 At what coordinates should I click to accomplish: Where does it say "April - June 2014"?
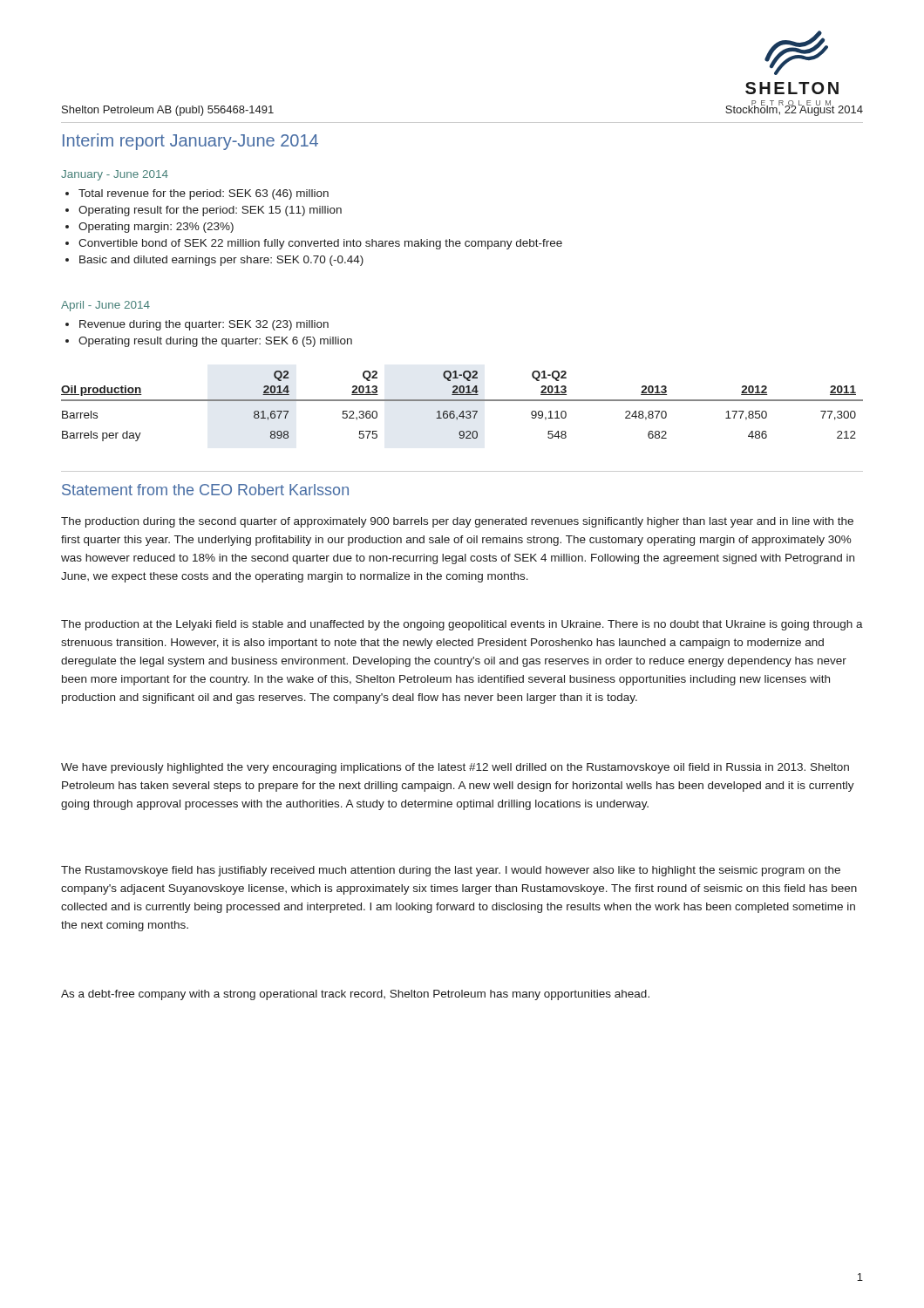click(x=105, y=305)
